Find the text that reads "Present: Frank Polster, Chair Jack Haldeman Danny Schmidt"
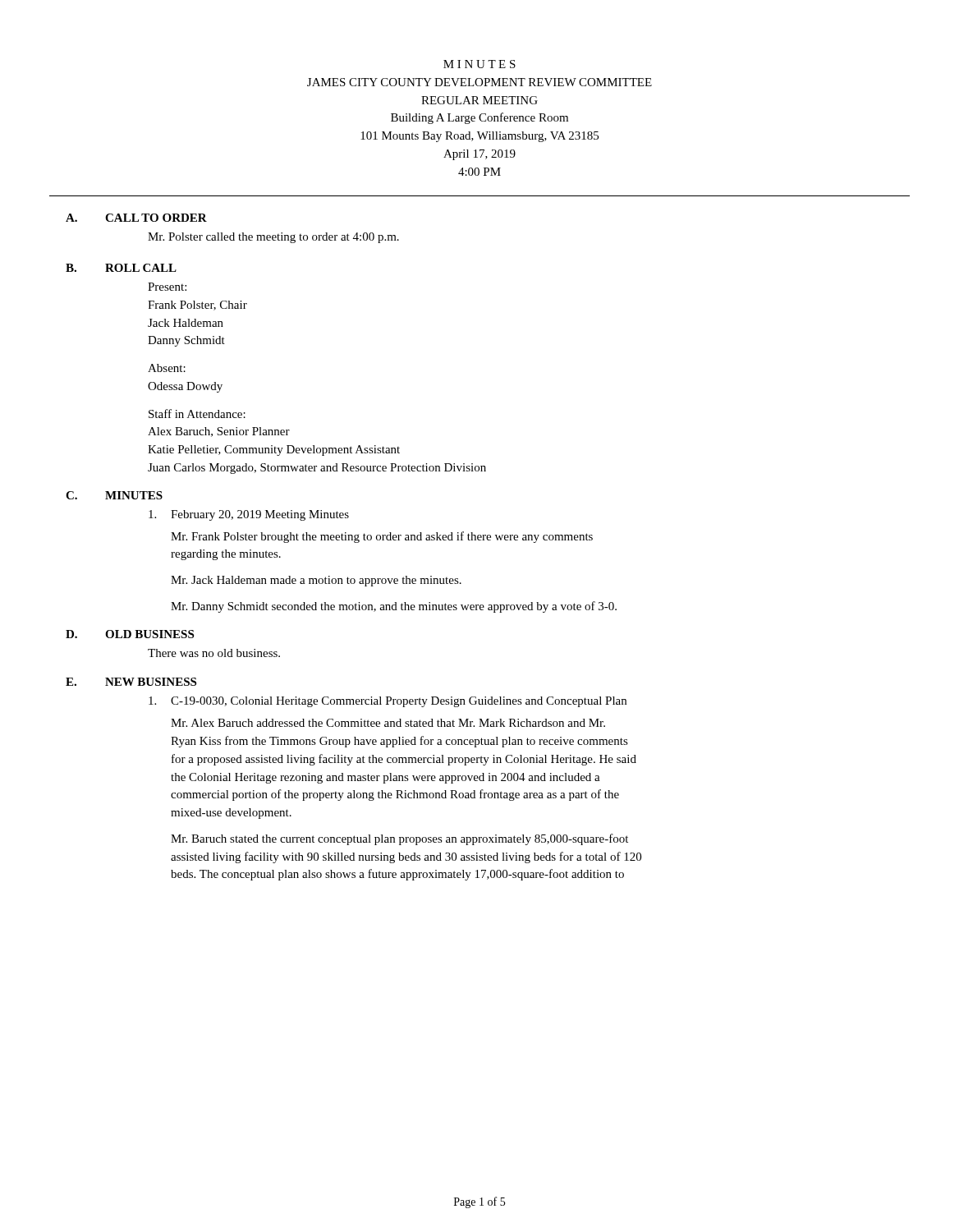Viewport: 959px width, 1232px height. click(167, 287)
